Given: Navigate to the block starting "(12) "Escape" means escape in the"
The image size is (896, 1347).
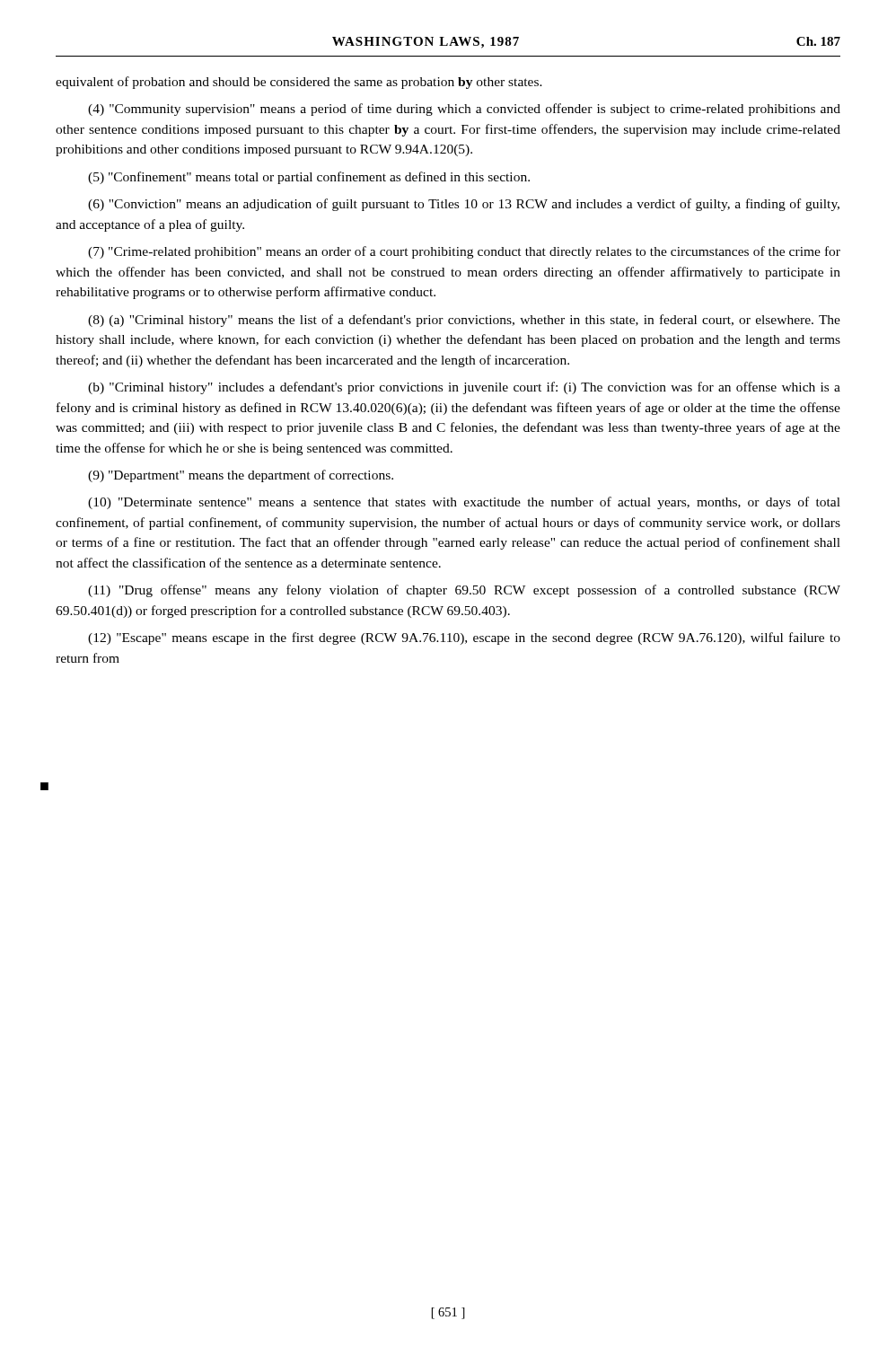Looking at the screenshot, I should (448, 647).
